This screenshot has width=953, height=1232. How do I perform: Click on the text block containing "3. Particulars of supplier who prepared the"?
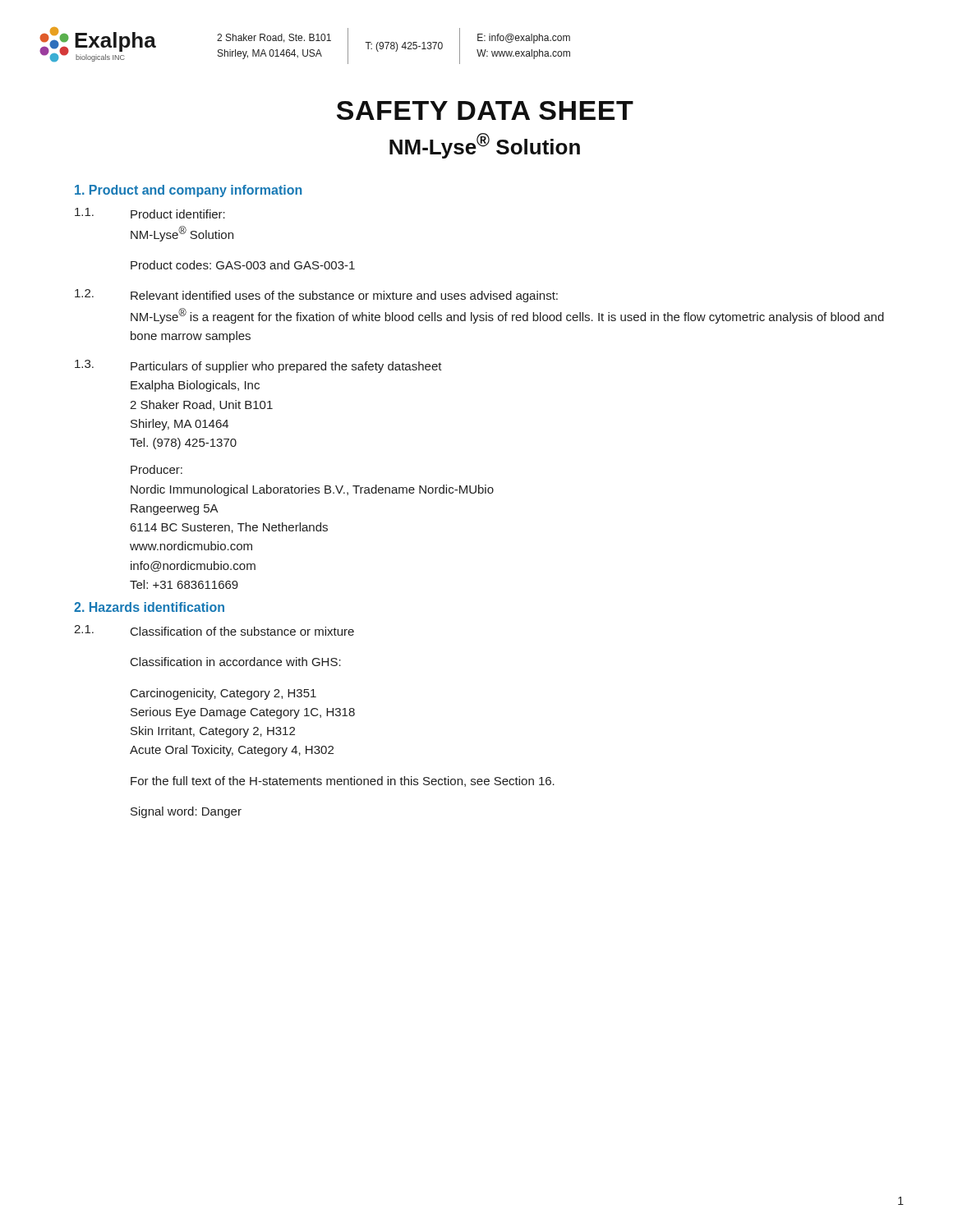click(x=258, y=366)
